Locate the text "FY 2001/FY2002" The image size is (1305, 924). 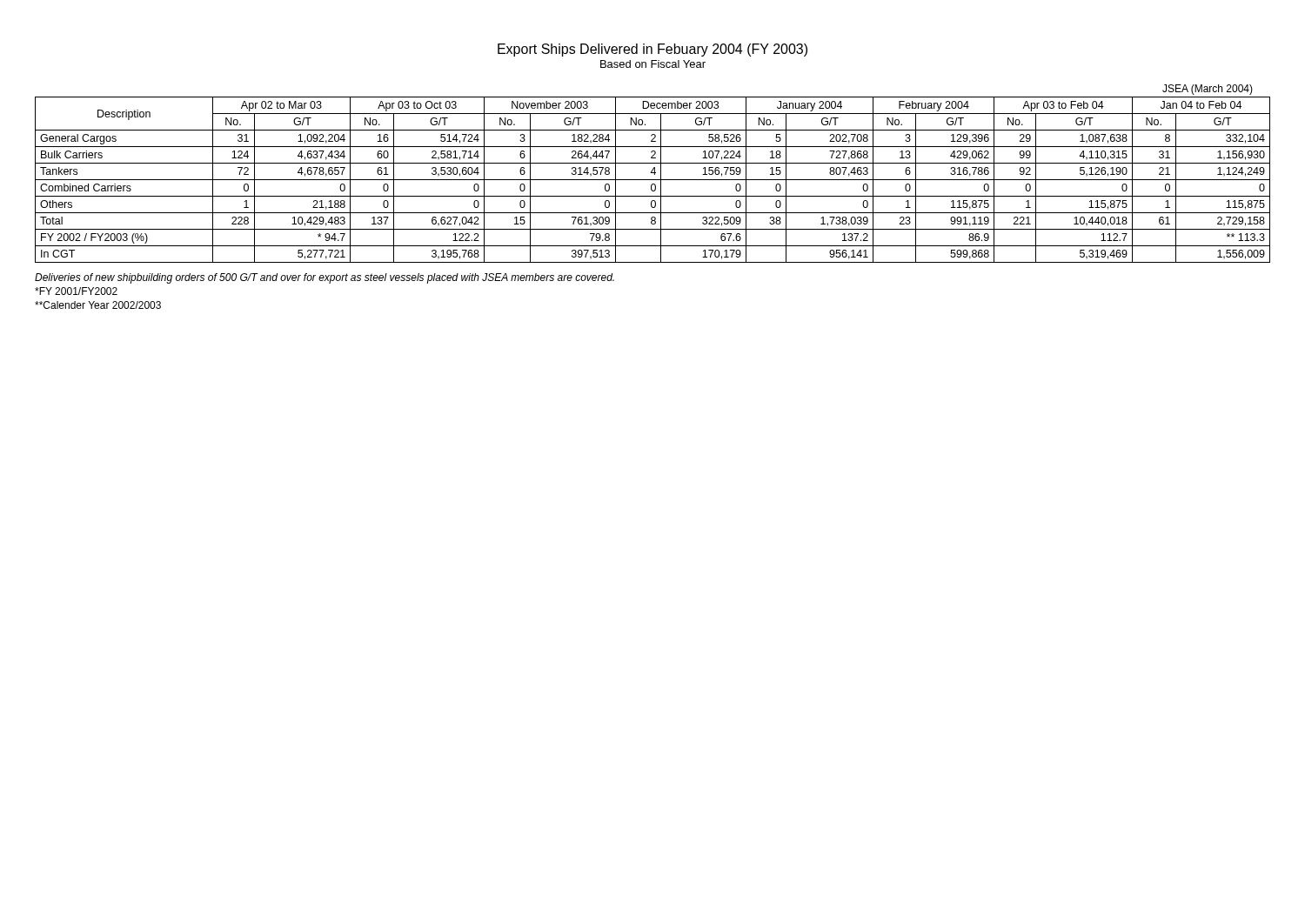tap(76, 291)
